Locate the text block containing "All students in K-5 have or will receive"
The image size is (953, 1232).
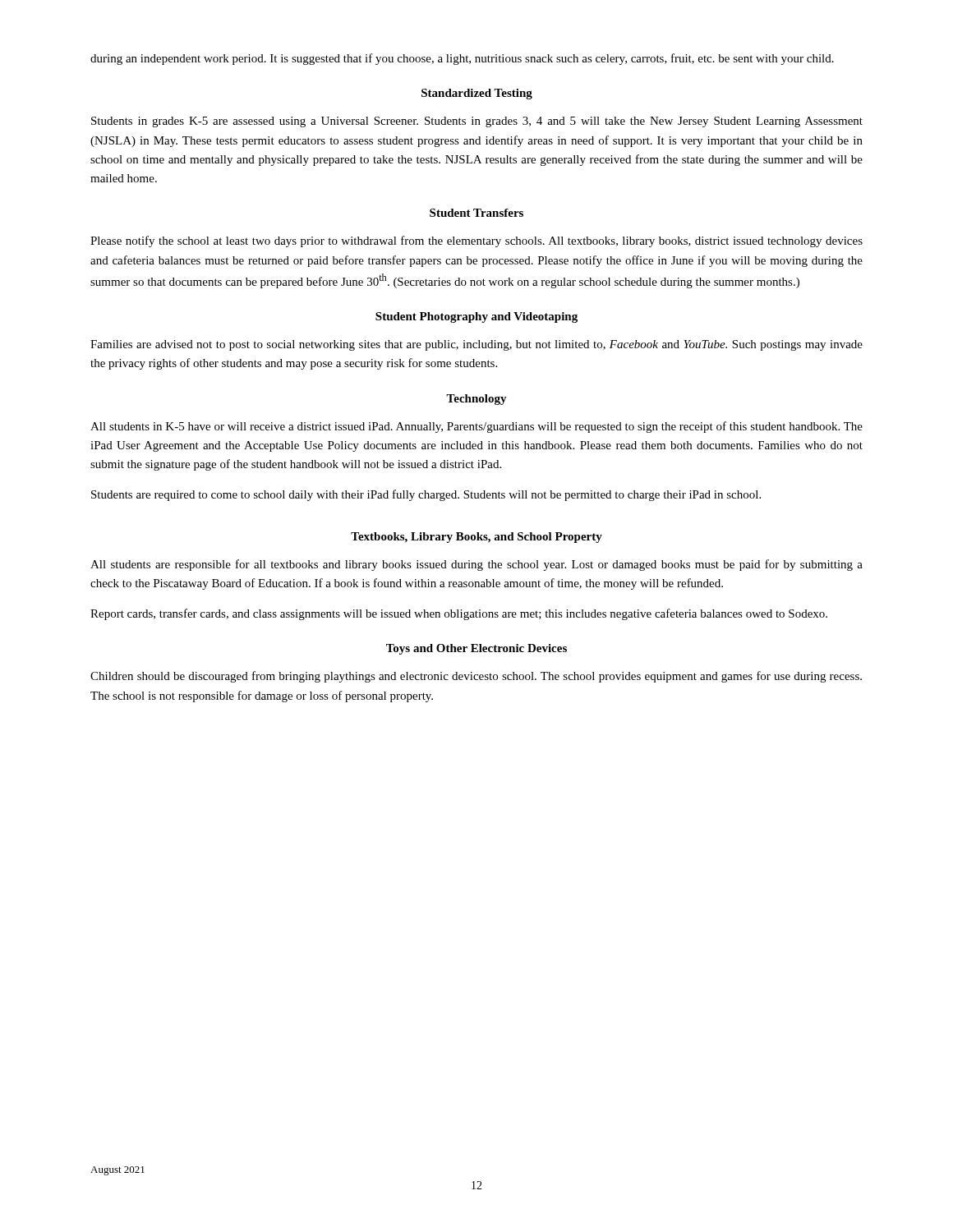[476, 445]
